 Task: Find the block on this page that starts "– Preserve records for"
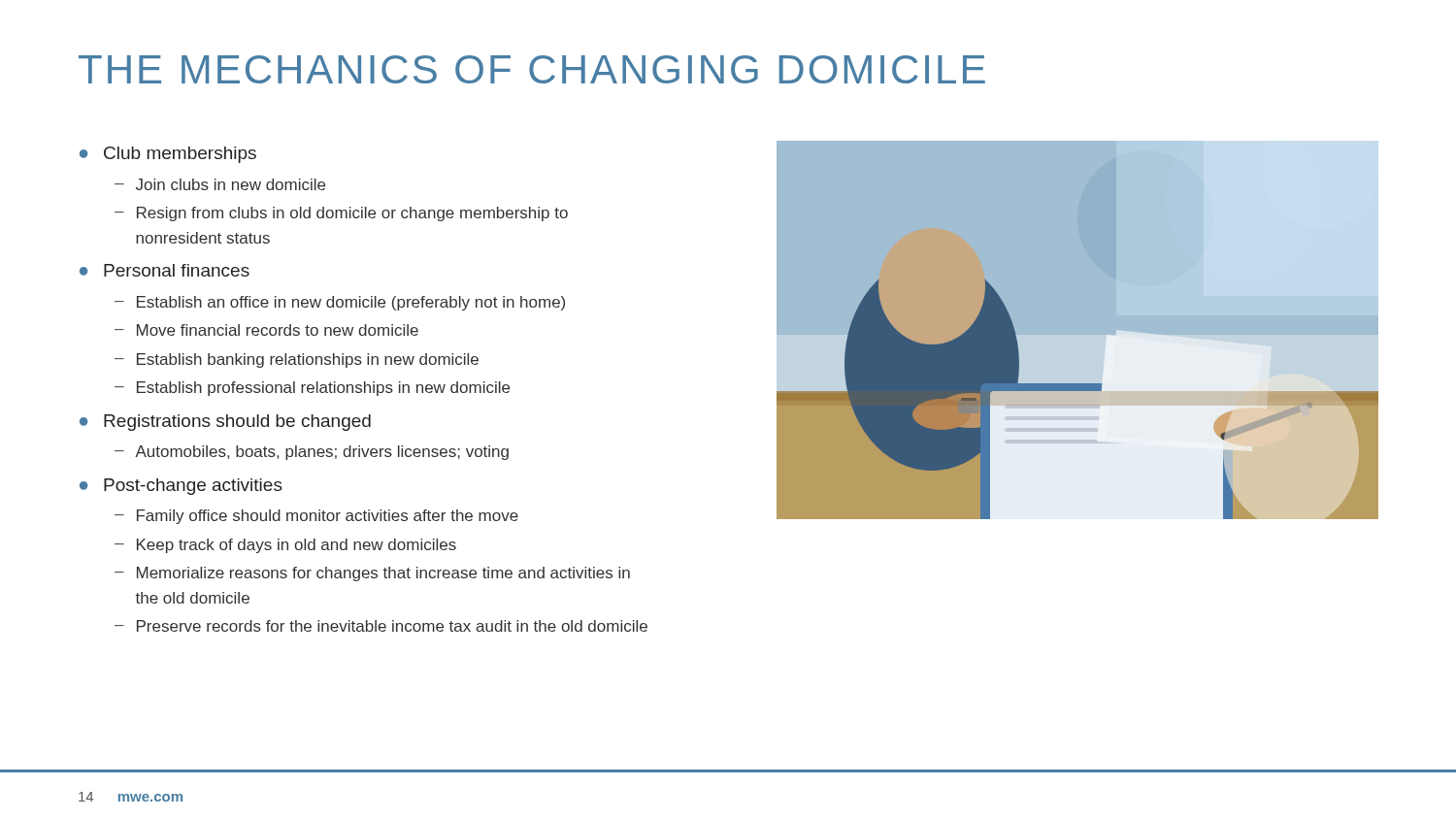click(x=381, y=627)
